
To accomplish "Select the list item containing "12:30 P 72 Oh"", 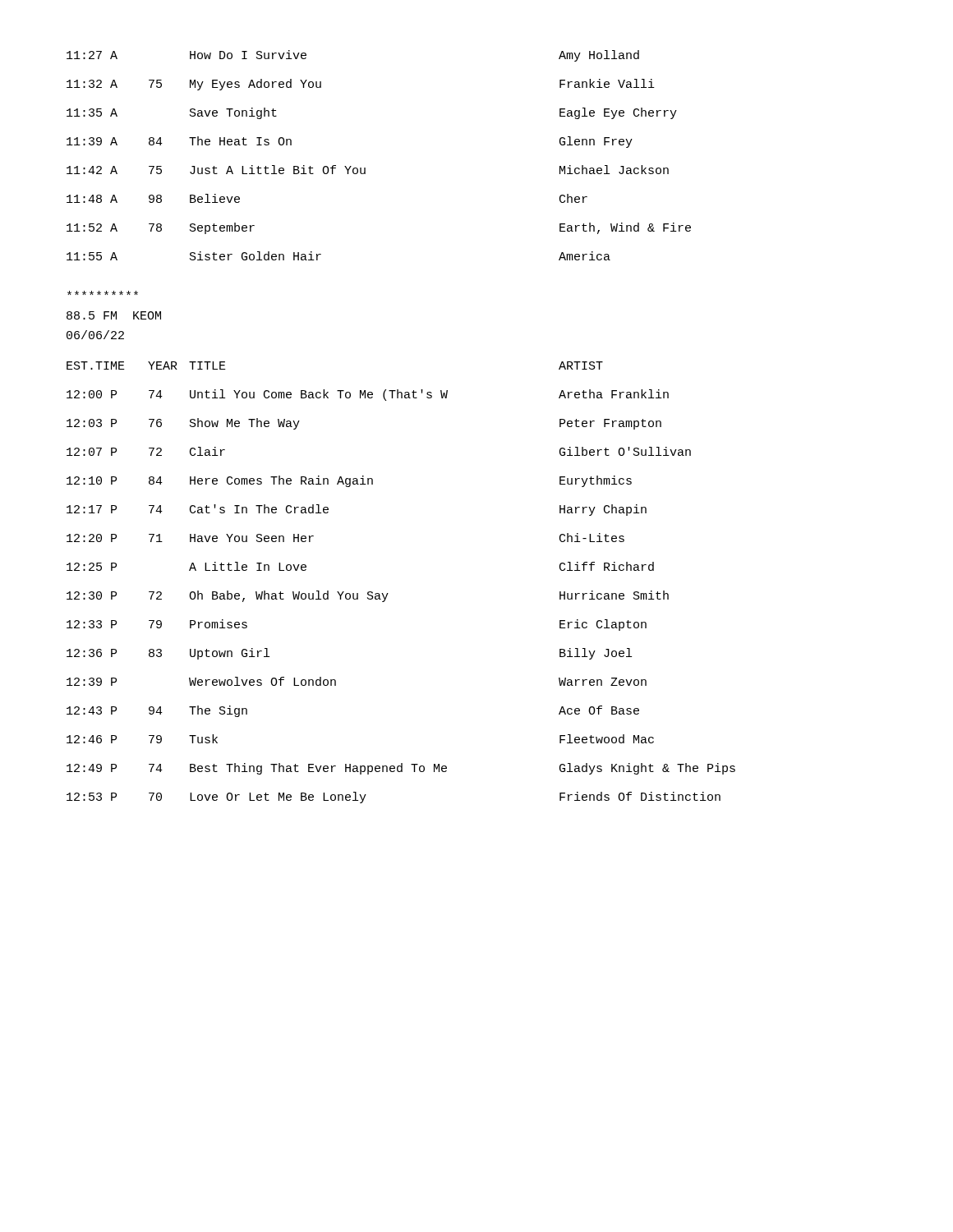I will coord(368,596).
